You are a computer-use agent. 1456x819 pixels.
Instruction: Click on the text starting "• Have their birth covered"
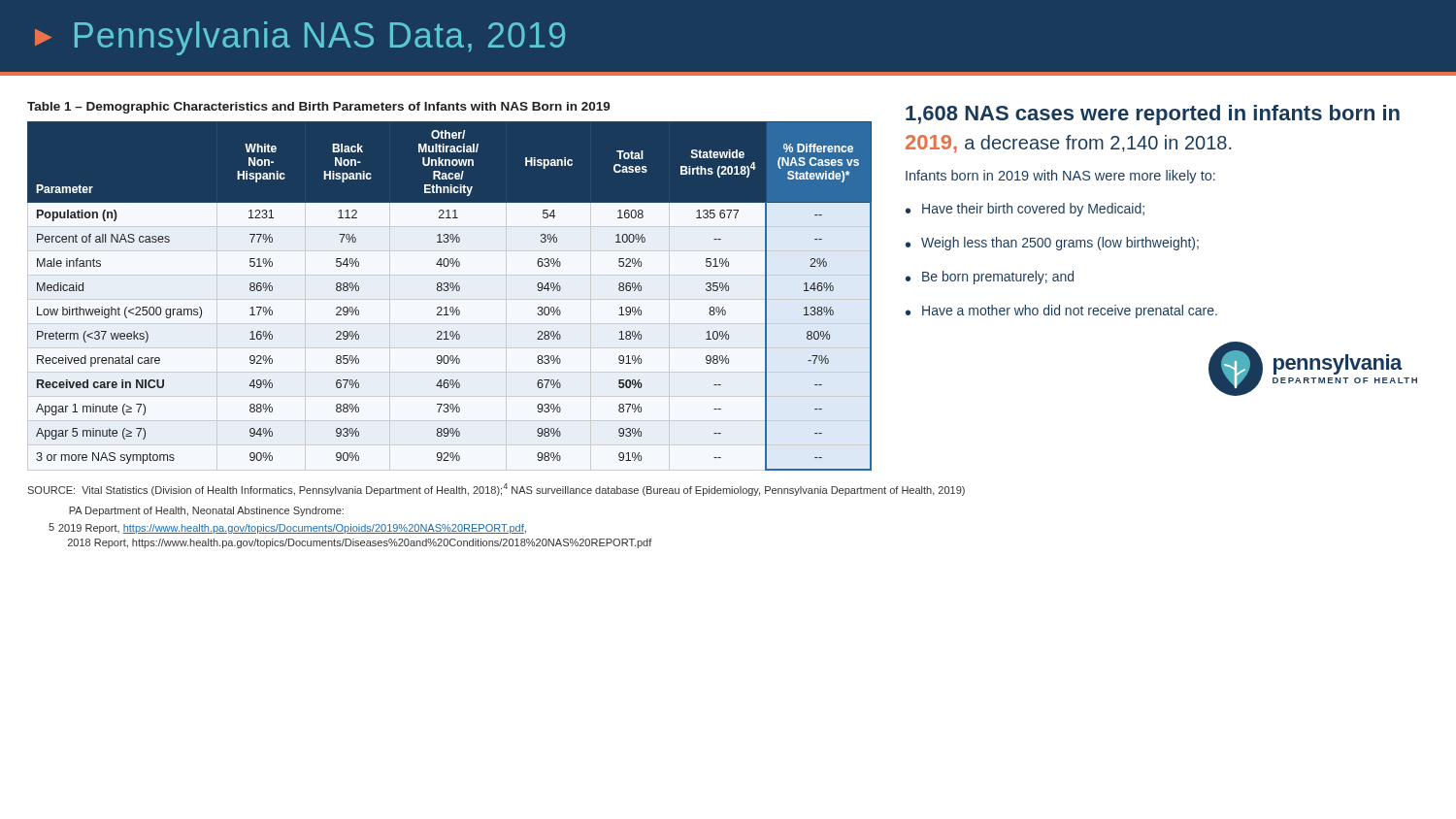(x=1025, y=210)
